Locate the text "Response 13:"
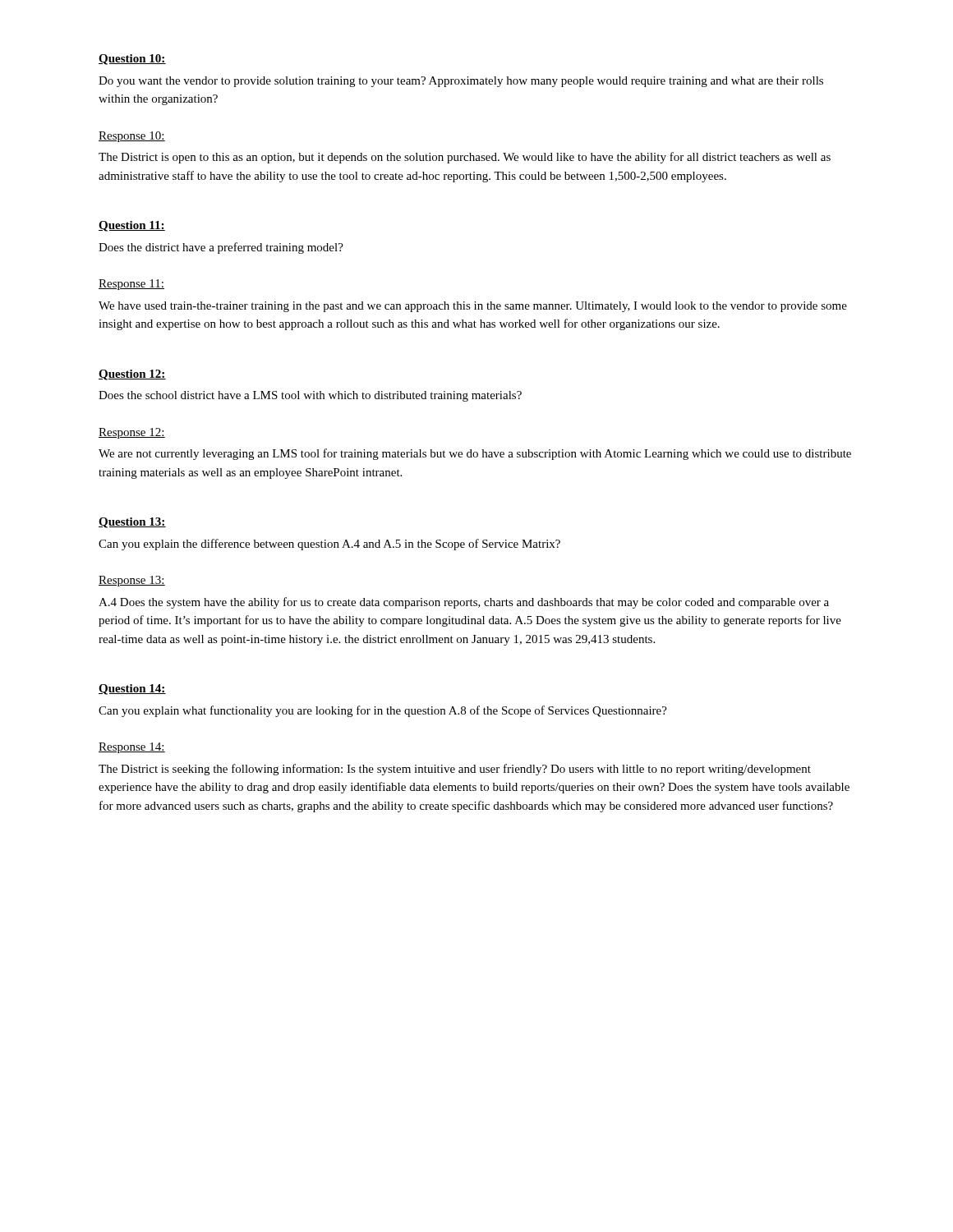 [132, 580]
